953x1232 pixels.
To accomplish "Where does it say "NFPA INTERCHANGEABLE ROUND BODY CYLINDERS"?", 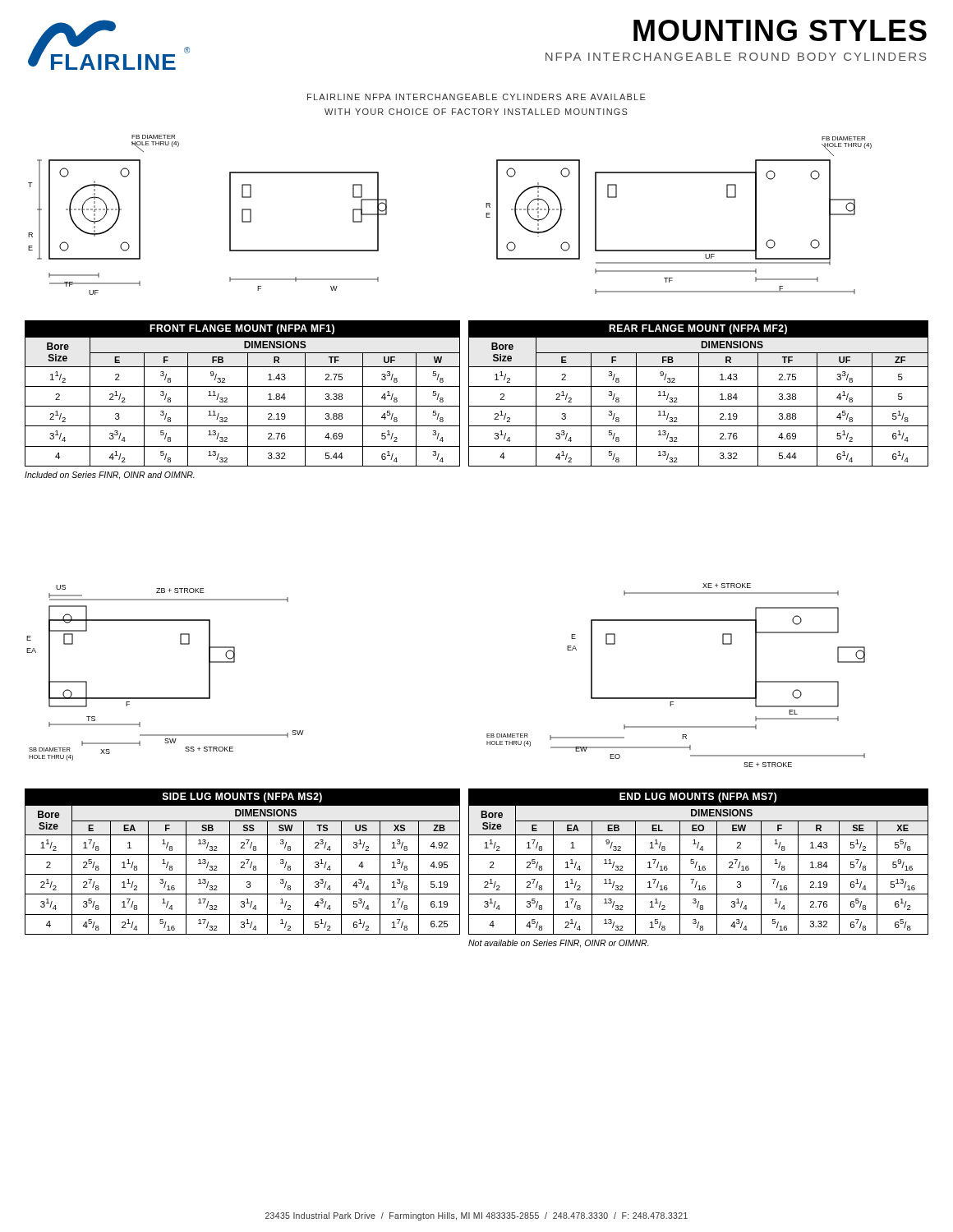I will tap(736, 56).
